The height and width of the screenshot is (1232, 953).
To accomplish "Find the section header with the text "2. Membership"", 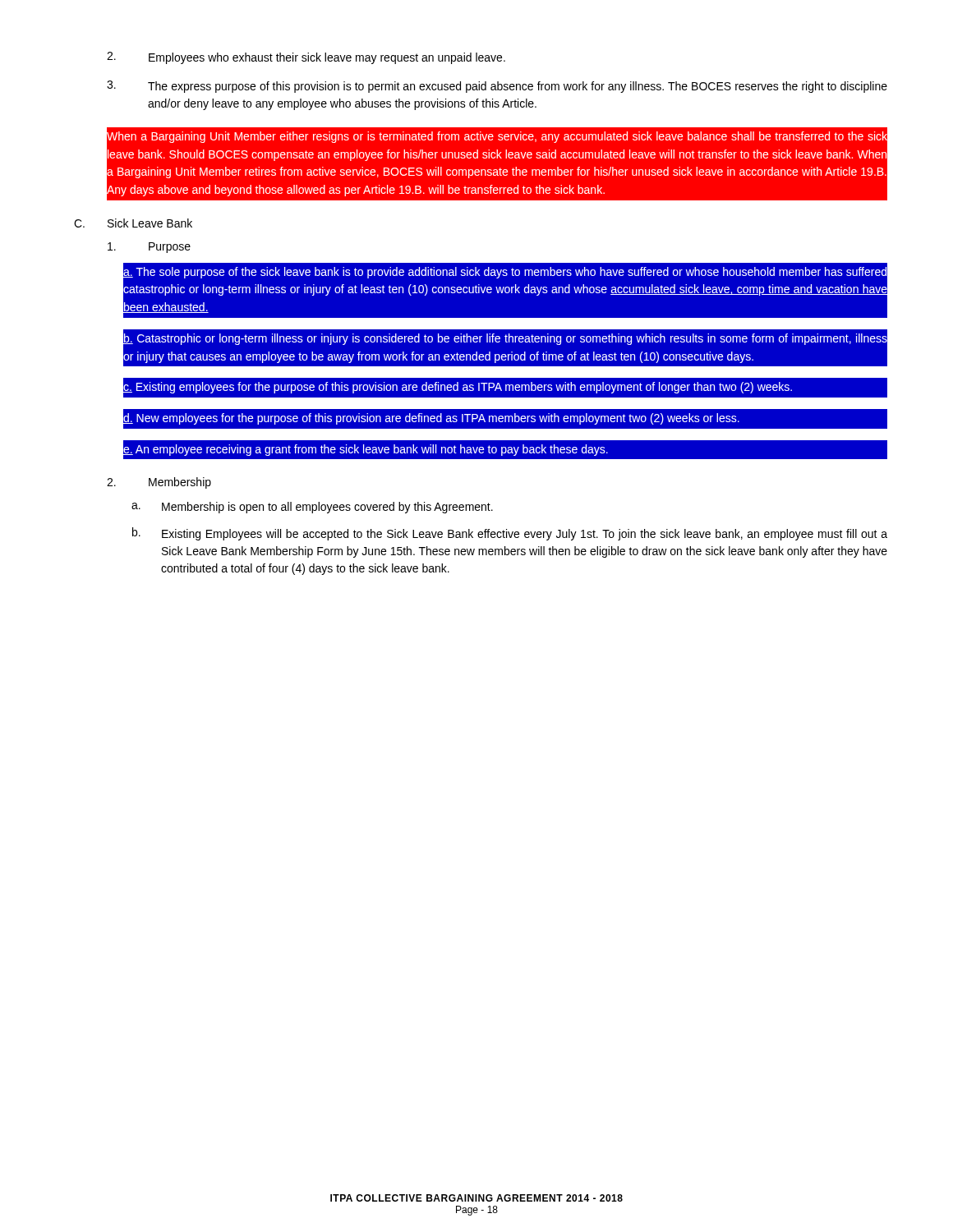I will pos(159,482).
